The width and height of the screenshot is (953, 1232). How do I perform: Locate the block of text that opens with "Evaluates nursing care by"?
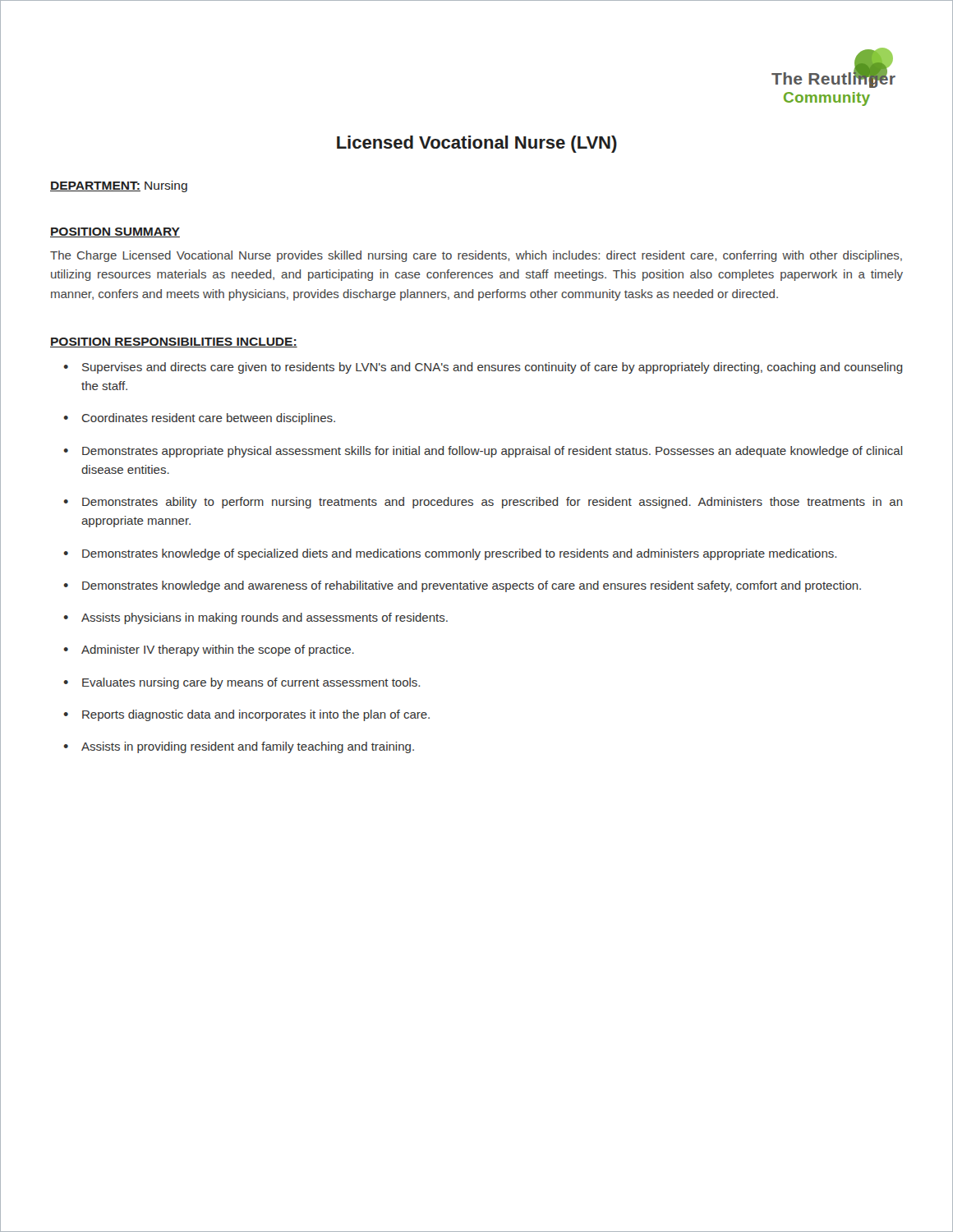pyautogui.click(x=251, y=682)
